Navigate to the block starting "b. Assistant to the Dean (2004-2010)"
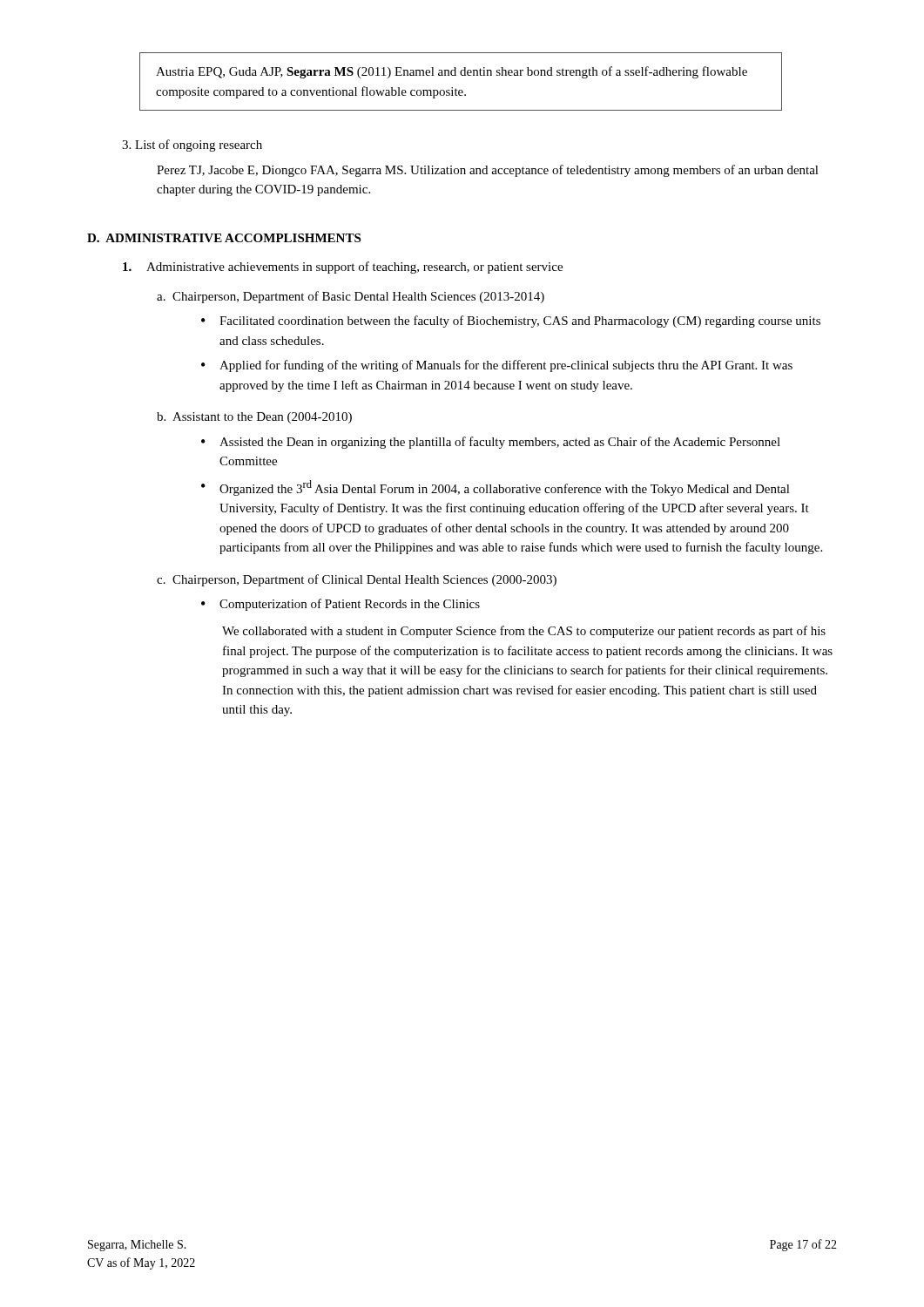The width and height of the screenshot is (924, 1307). click(x=255, y=416)
